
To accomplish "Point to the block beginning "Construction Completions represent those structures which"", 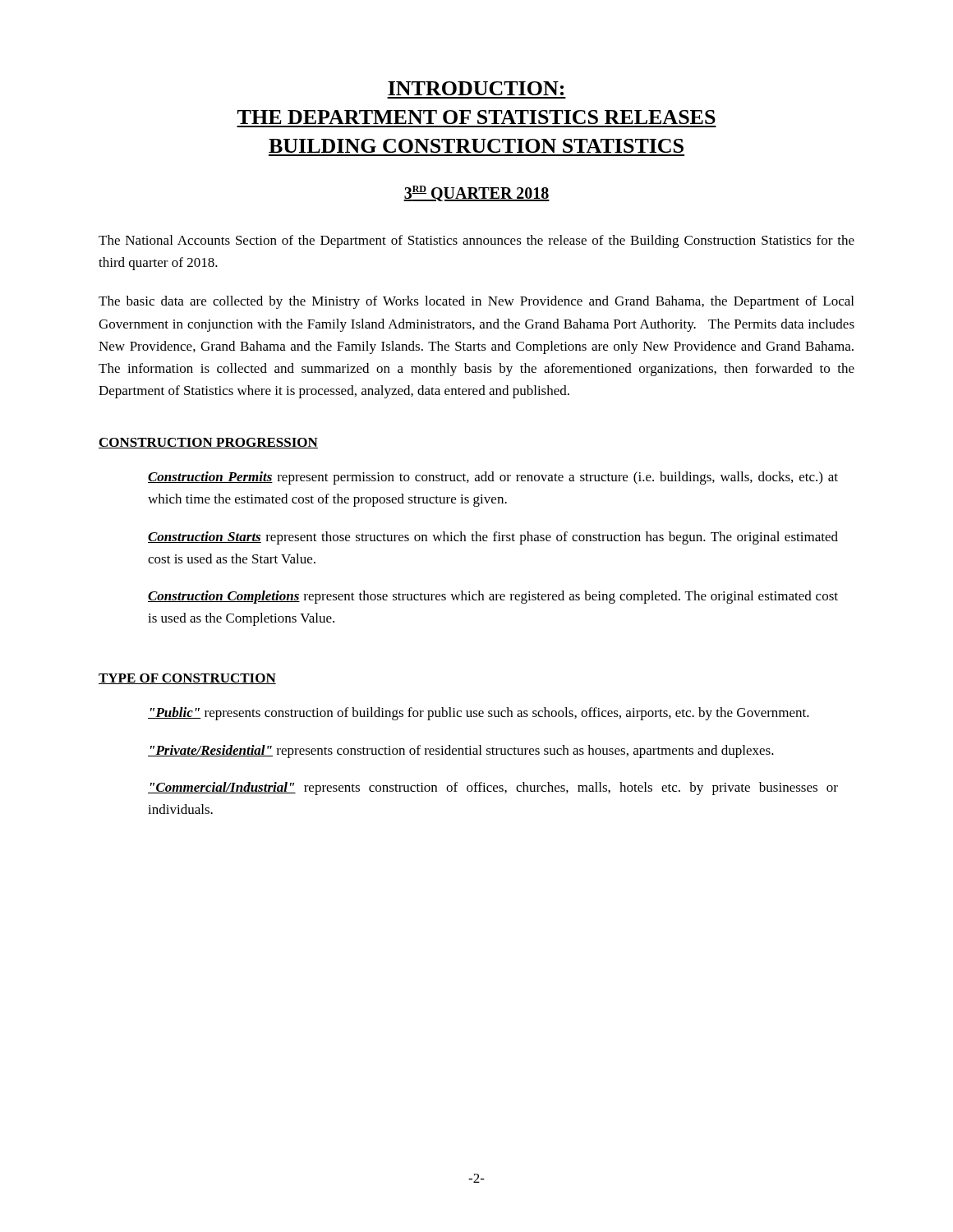I will (493, 607).
